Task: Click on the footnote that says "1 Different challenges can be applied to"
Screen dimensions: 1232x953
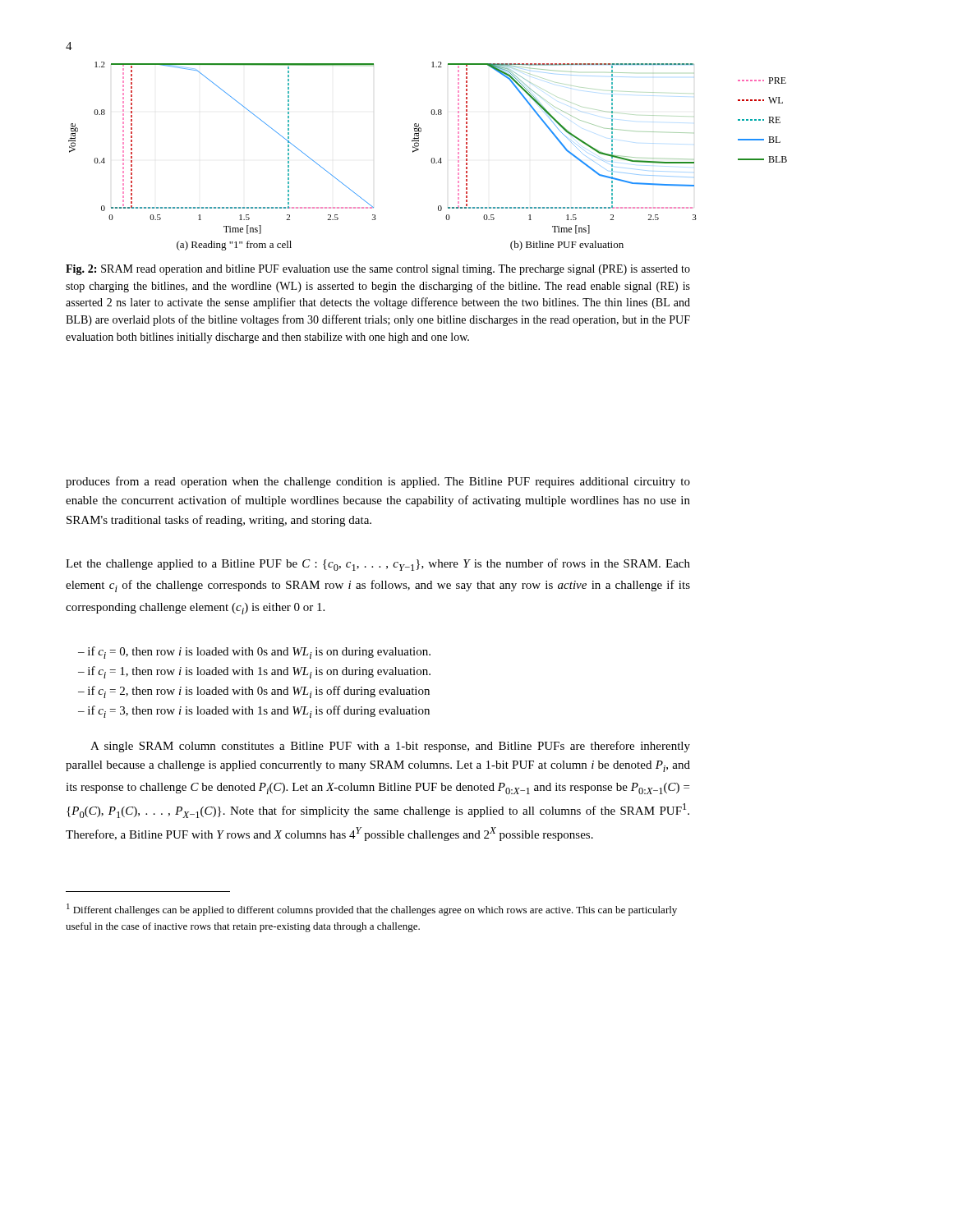Action: tap(371, 917)
